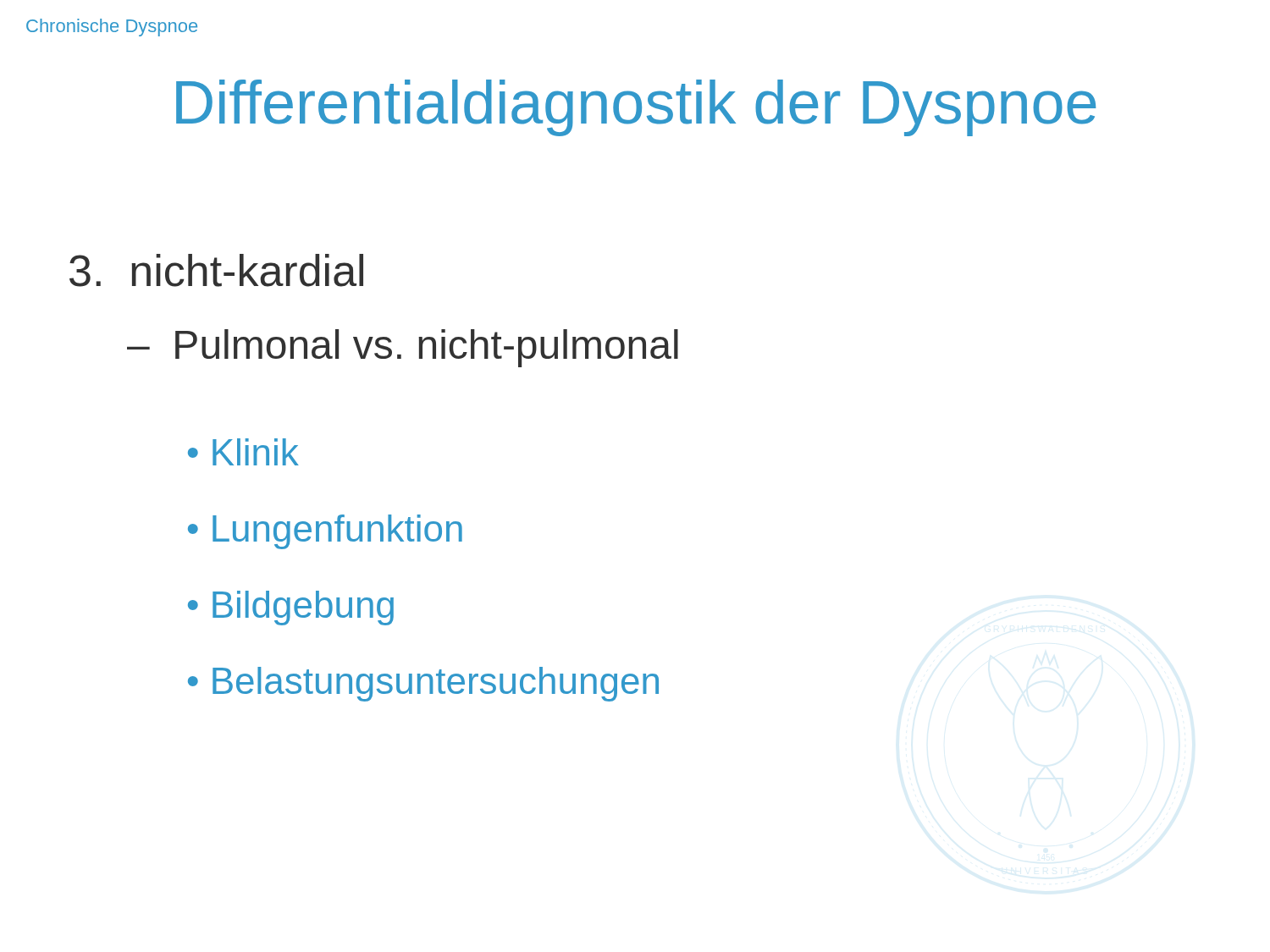Find the text starting "• Lungenfunktion"
Viewport: 1270px width, 952px height.
(325, 528)
